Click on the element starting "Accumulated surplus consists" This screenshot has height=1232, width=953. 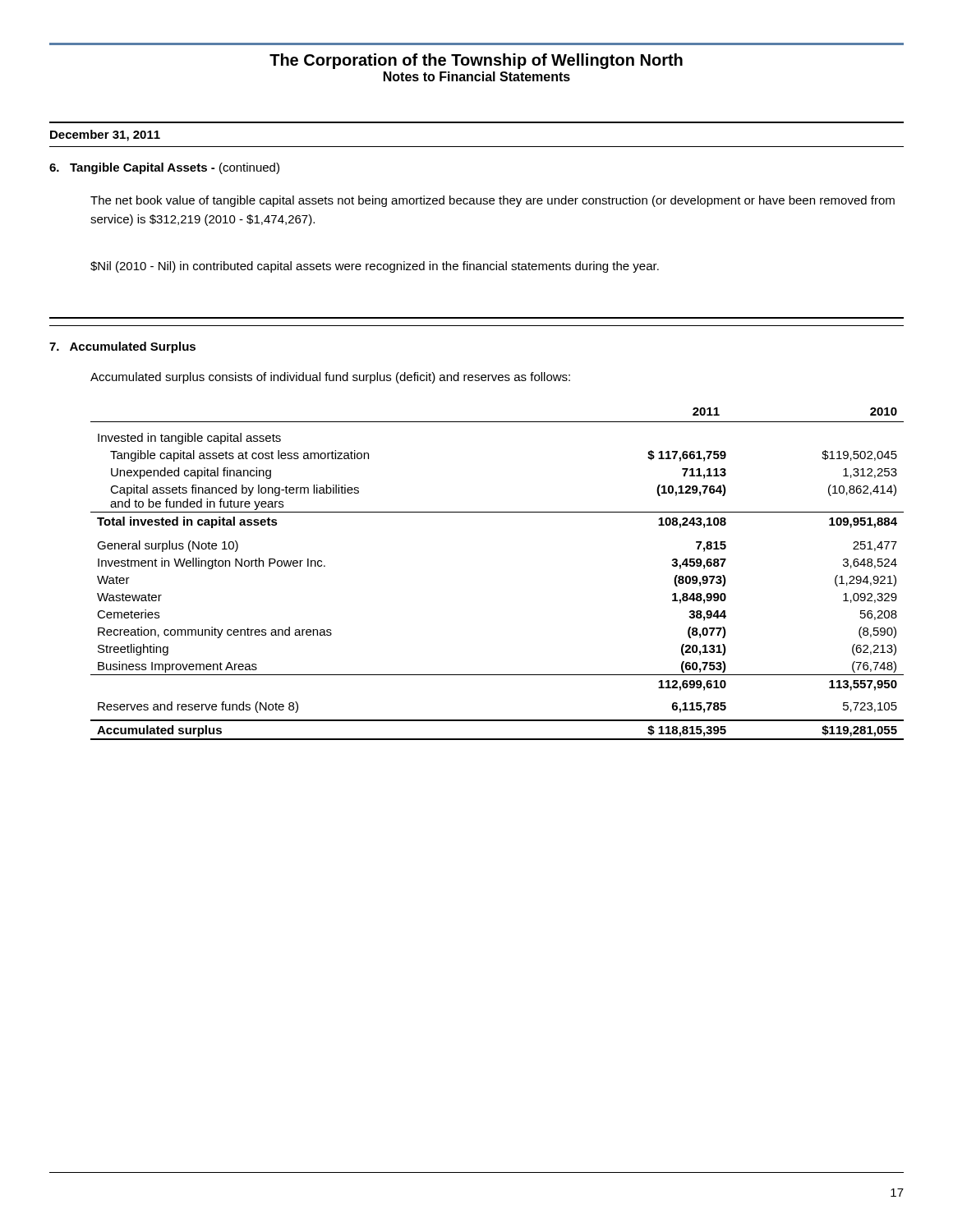[331, 377]
